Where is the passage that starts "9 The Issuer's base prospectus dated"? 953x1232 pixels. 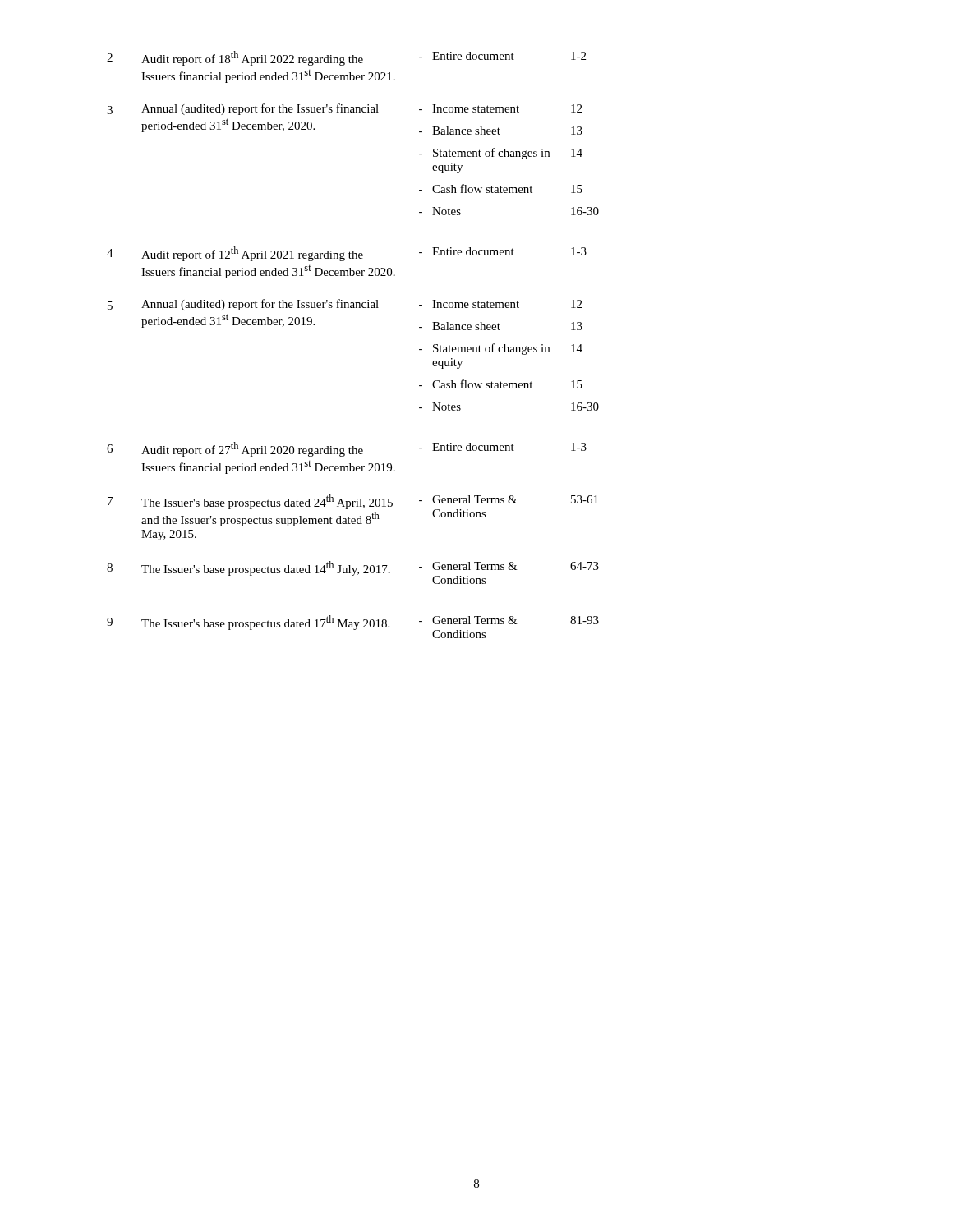489,632
